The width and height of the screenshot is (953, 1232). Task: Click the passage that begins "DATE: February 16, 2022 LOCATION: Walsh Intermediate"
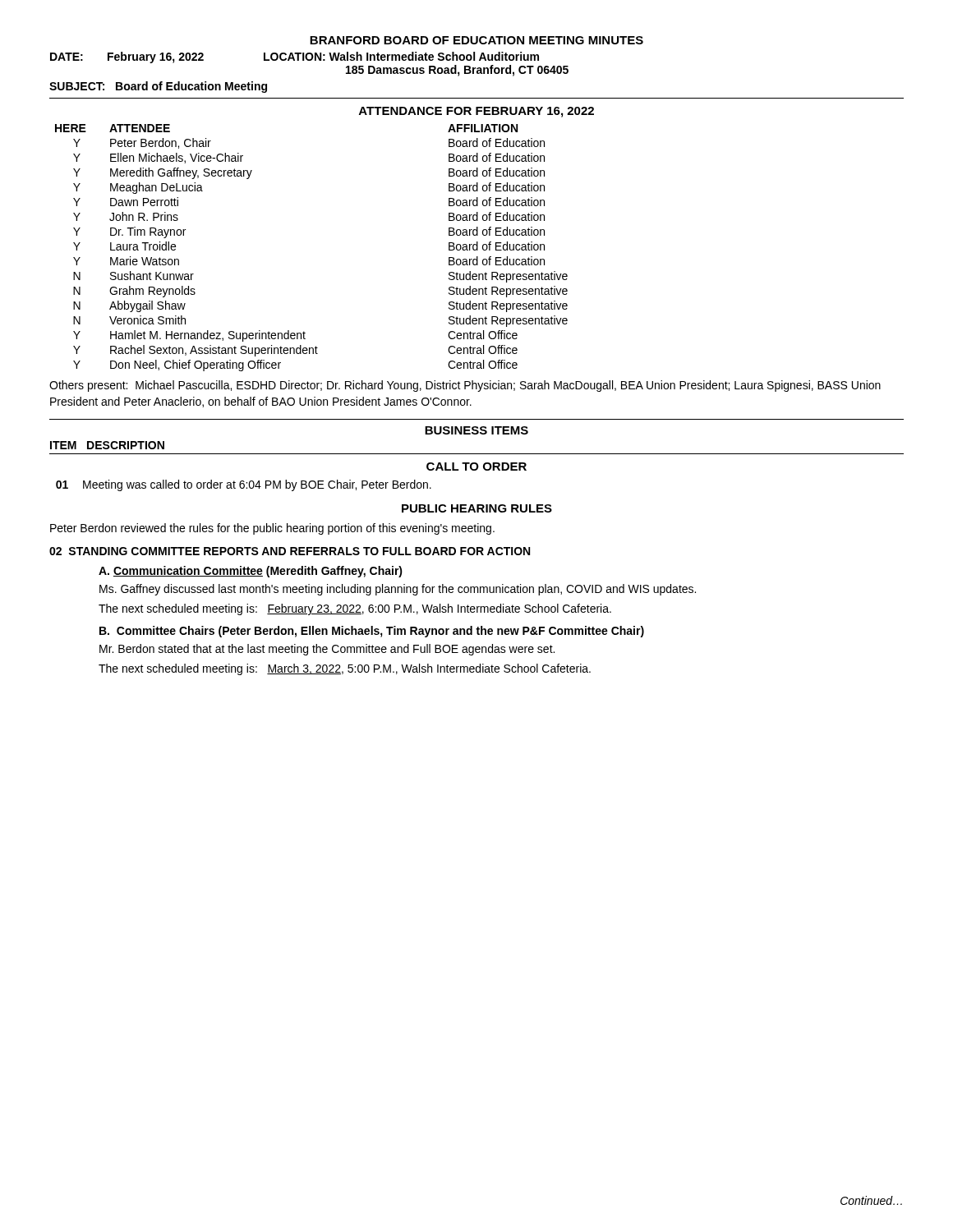[309, 63]
